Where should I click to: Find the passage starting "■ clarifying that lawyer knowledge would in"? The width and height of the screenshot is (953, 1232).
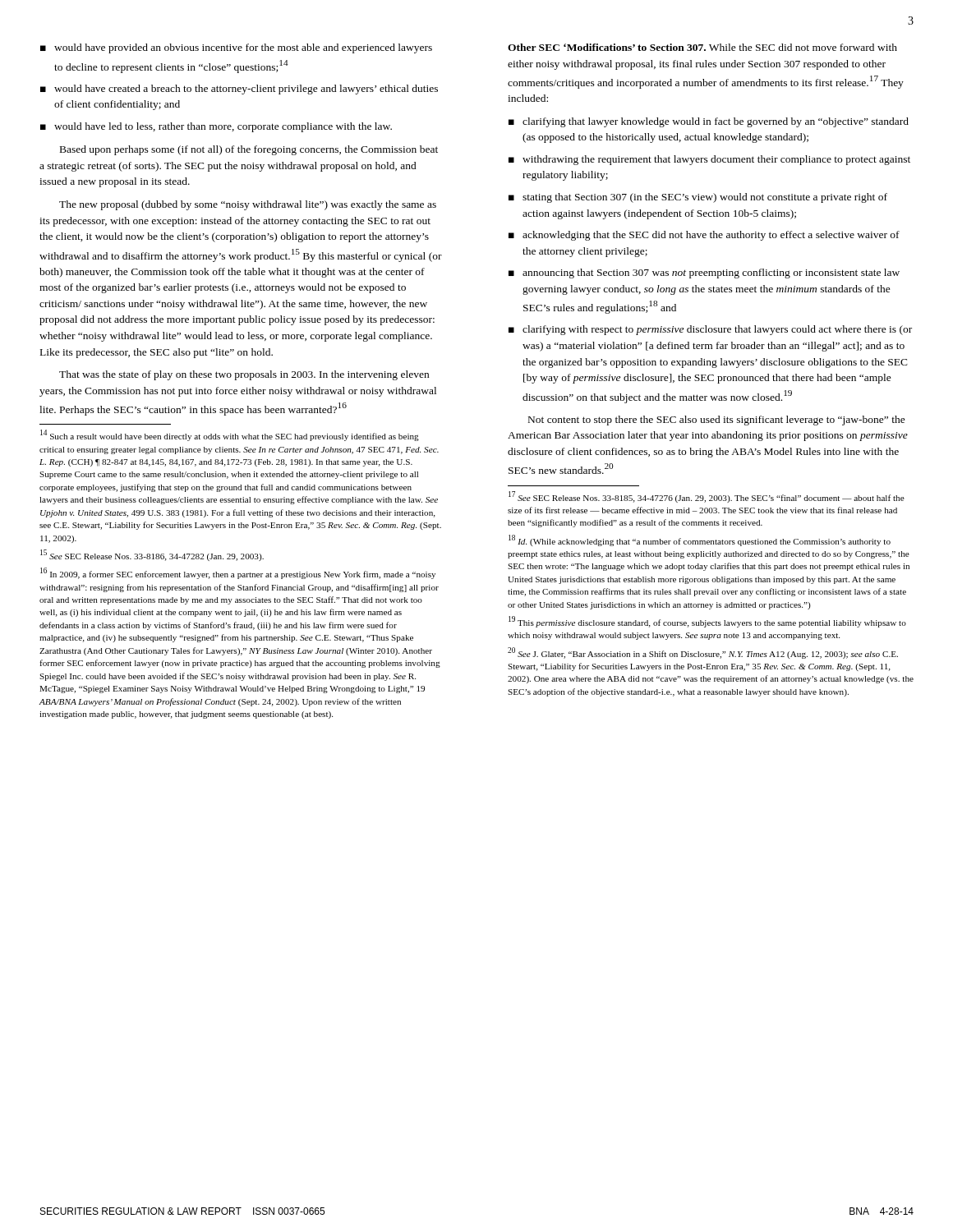711,129
